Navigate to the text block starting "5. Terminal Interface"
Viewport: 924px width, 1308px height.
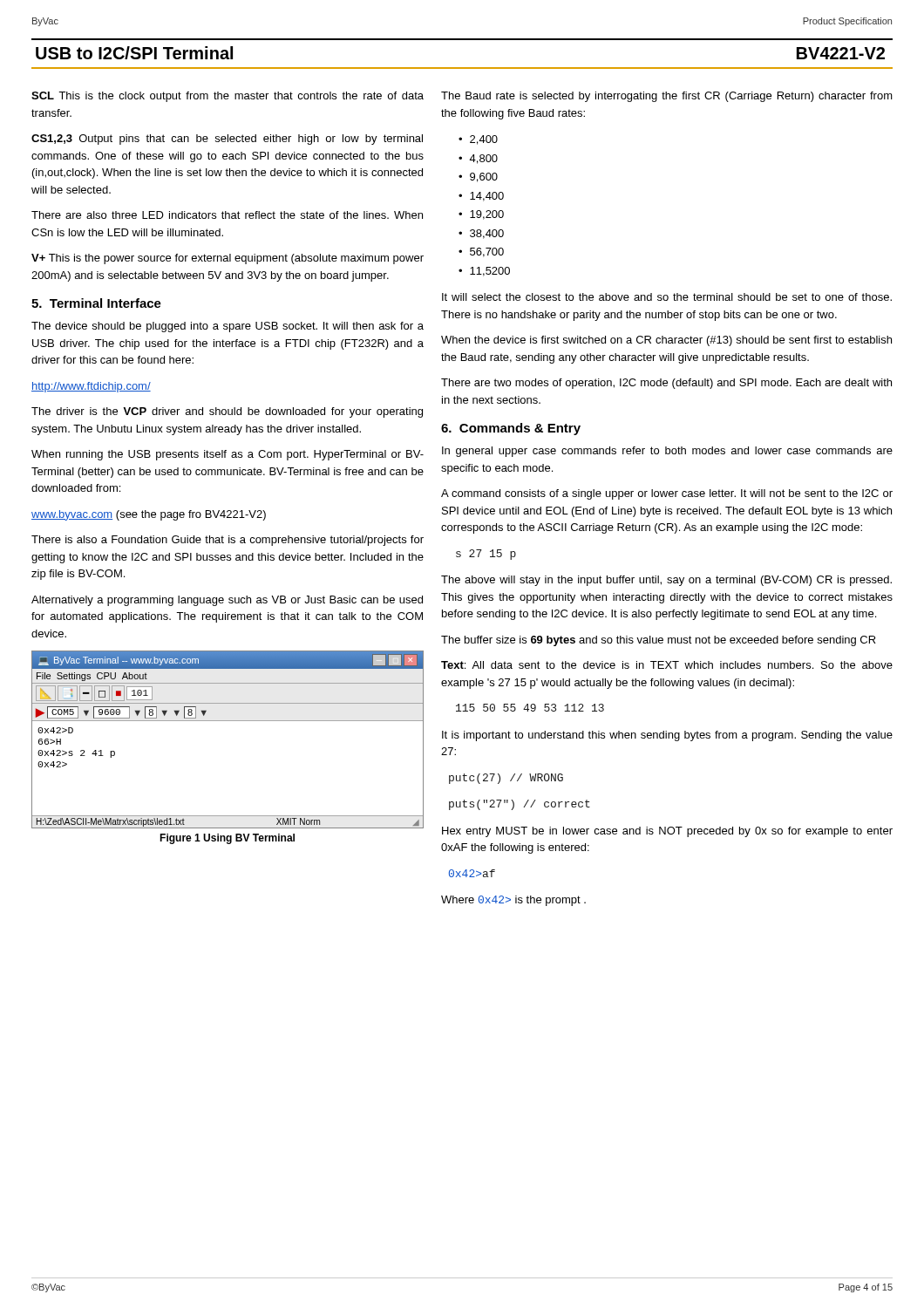coord(96,303)
